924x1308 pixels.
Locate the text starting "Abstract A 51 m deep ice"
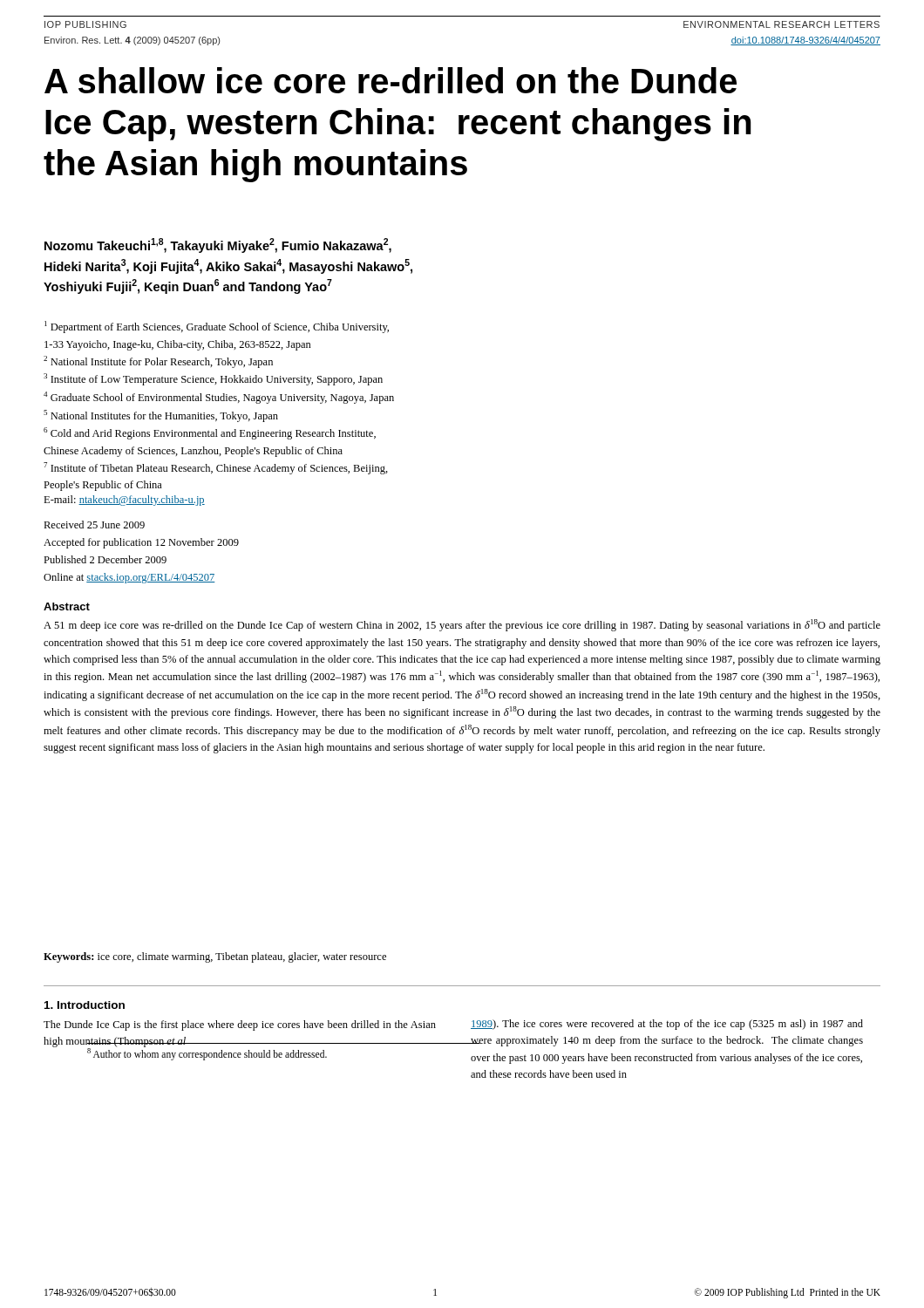pos(462,678)
